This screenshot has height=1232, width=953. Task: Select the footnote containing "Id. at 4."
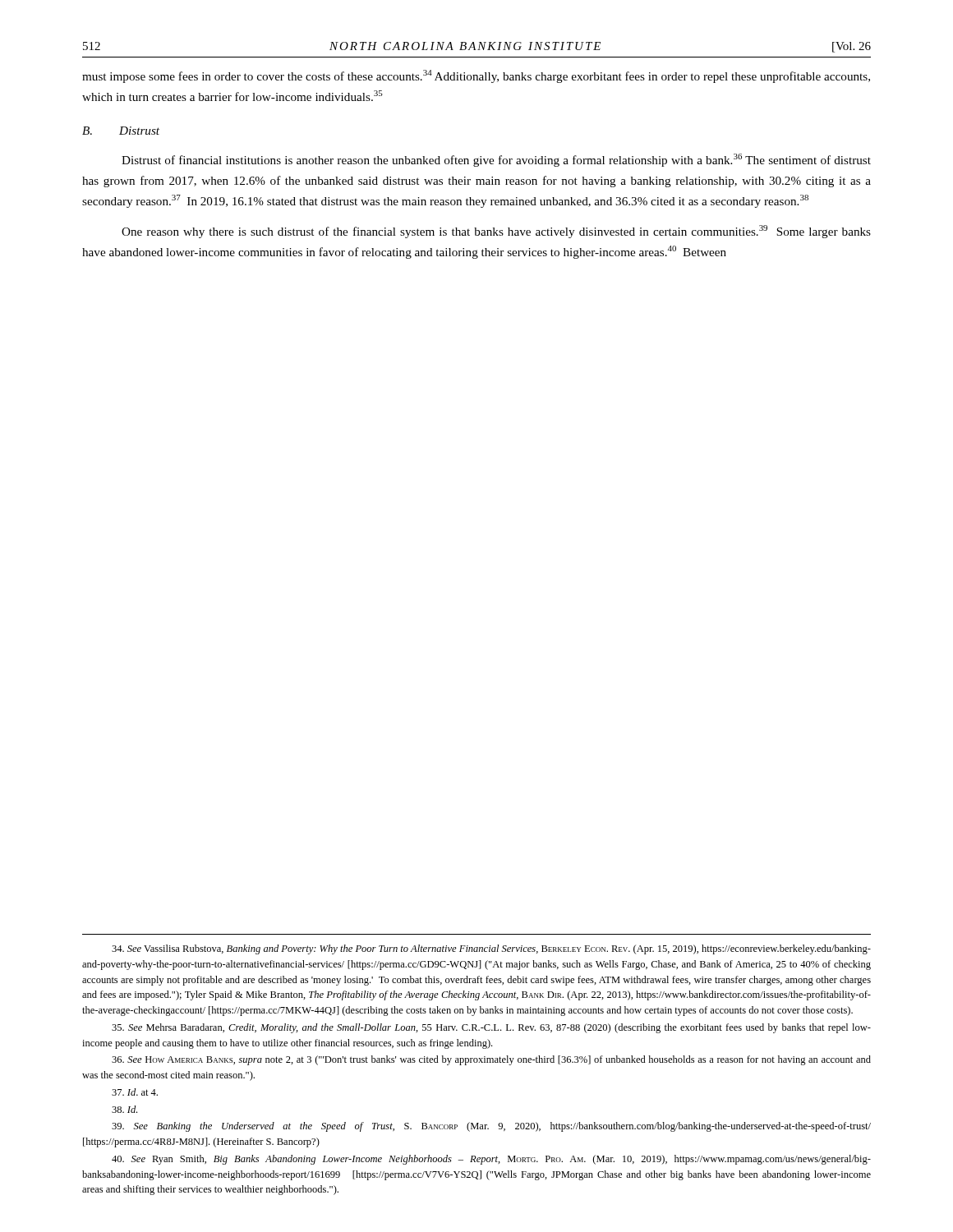tap(135, 1092)
